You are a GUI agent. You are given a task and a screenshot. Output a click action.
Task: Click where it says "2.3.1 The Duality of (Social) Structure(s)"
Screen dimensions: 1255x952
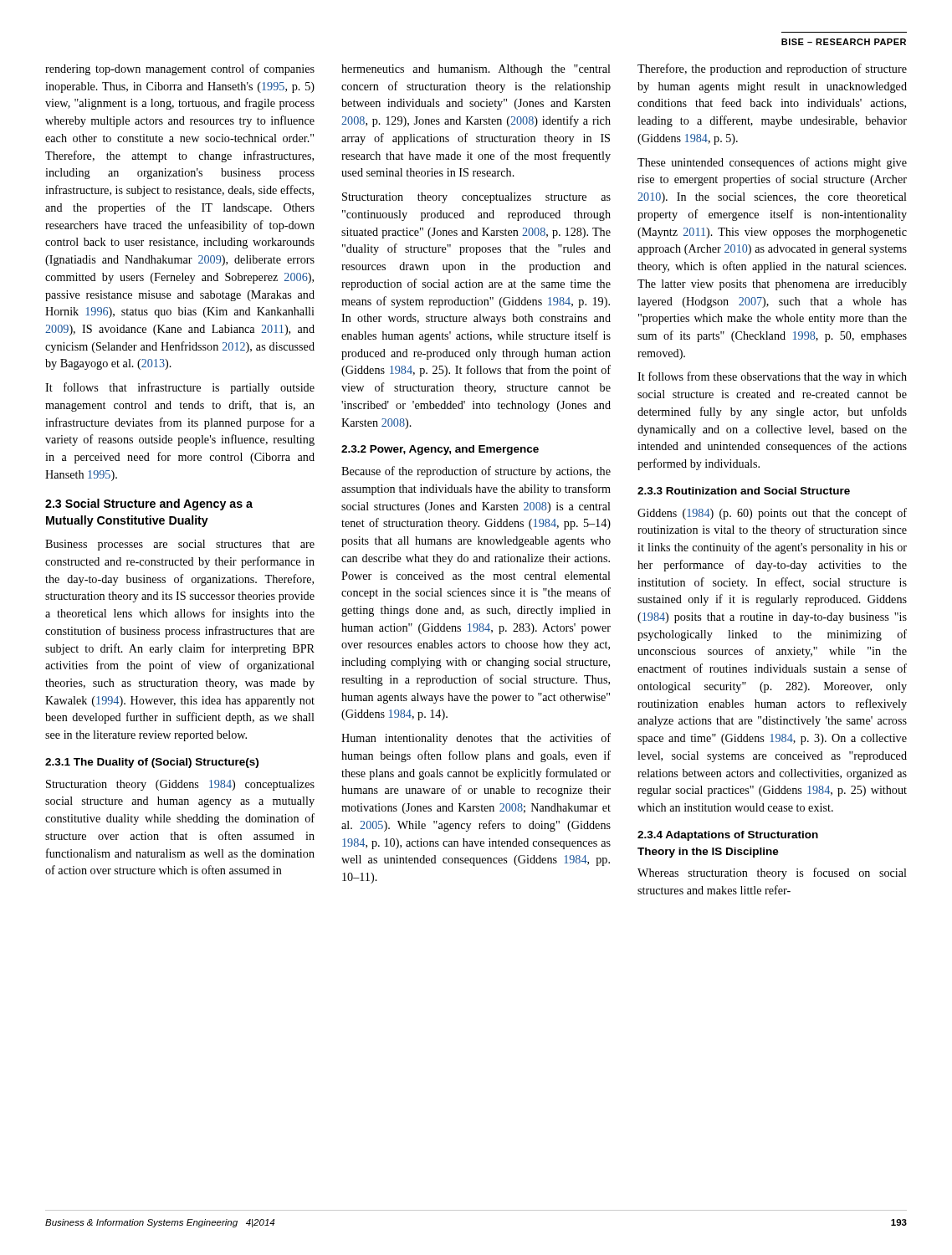152,762
